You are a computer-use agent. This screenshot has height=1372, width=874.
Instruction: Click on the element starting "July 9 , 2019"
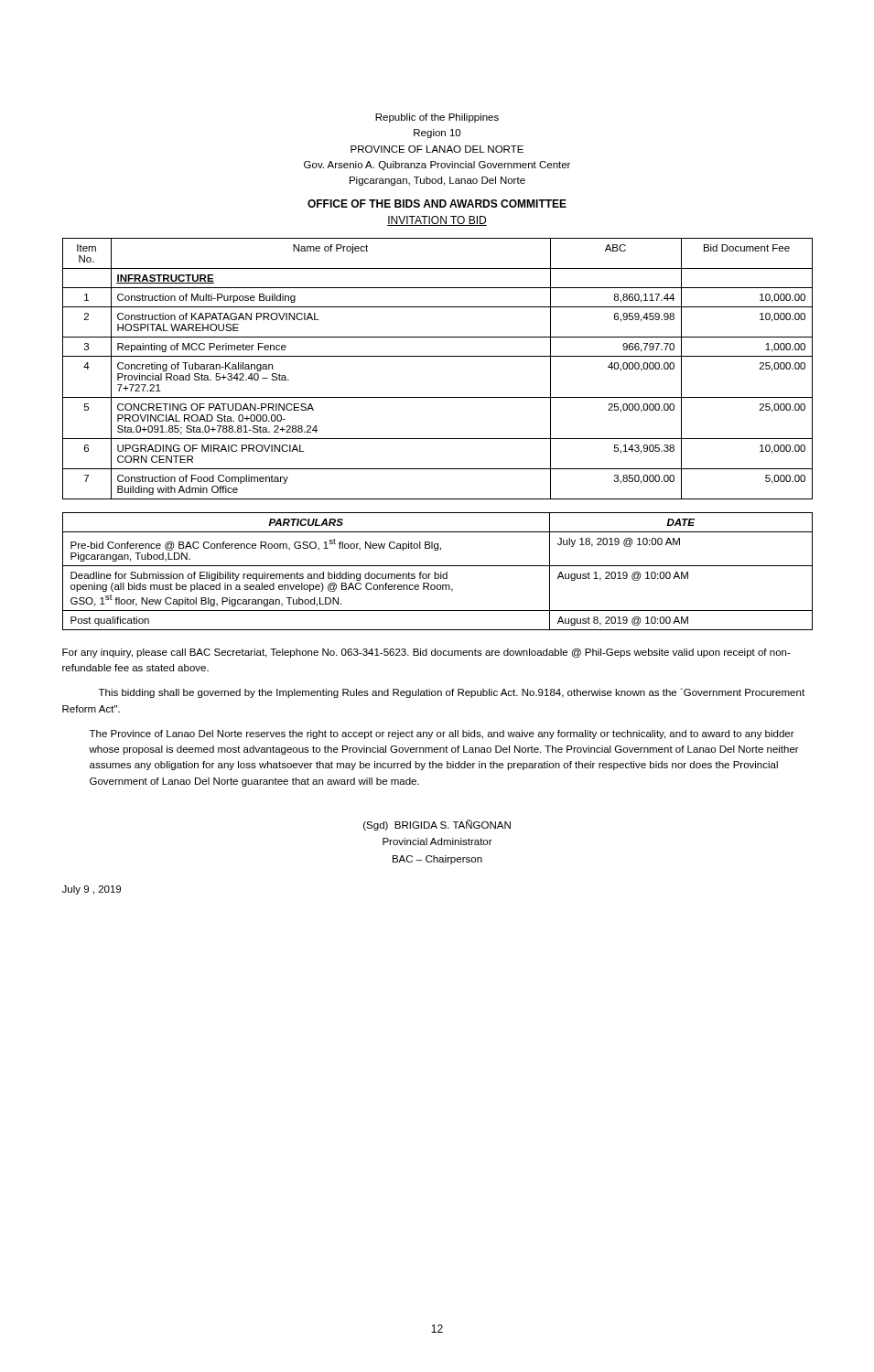[92, 889]
